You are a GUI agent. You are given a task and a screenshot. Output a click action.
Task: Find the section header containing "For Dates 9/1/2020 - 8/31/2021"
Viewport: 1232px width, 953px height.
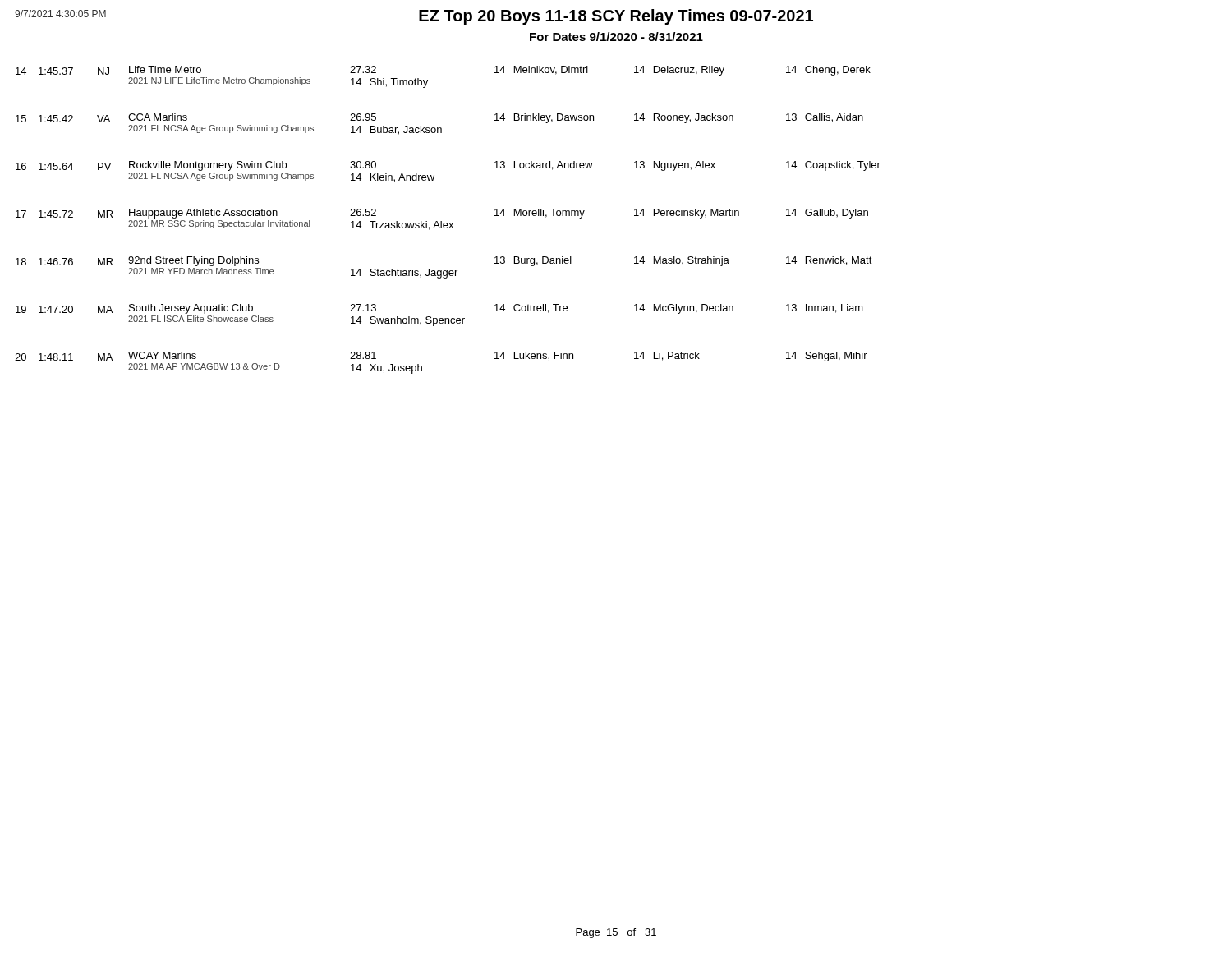[x=616, y=37]
